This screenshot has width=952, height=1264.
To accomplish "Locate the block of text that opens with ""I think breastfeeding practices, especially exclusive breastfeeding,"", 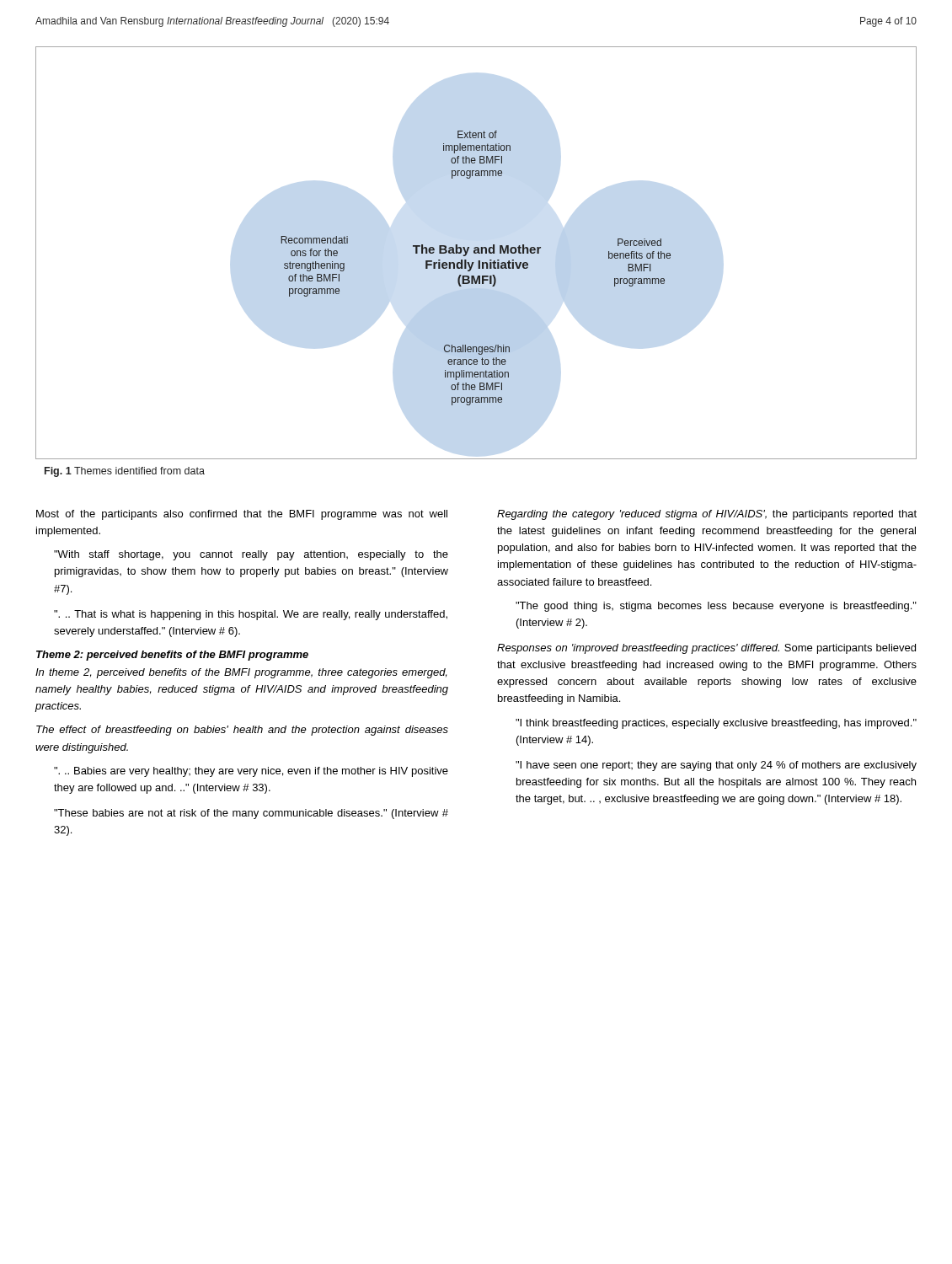I will click(716, 731).
